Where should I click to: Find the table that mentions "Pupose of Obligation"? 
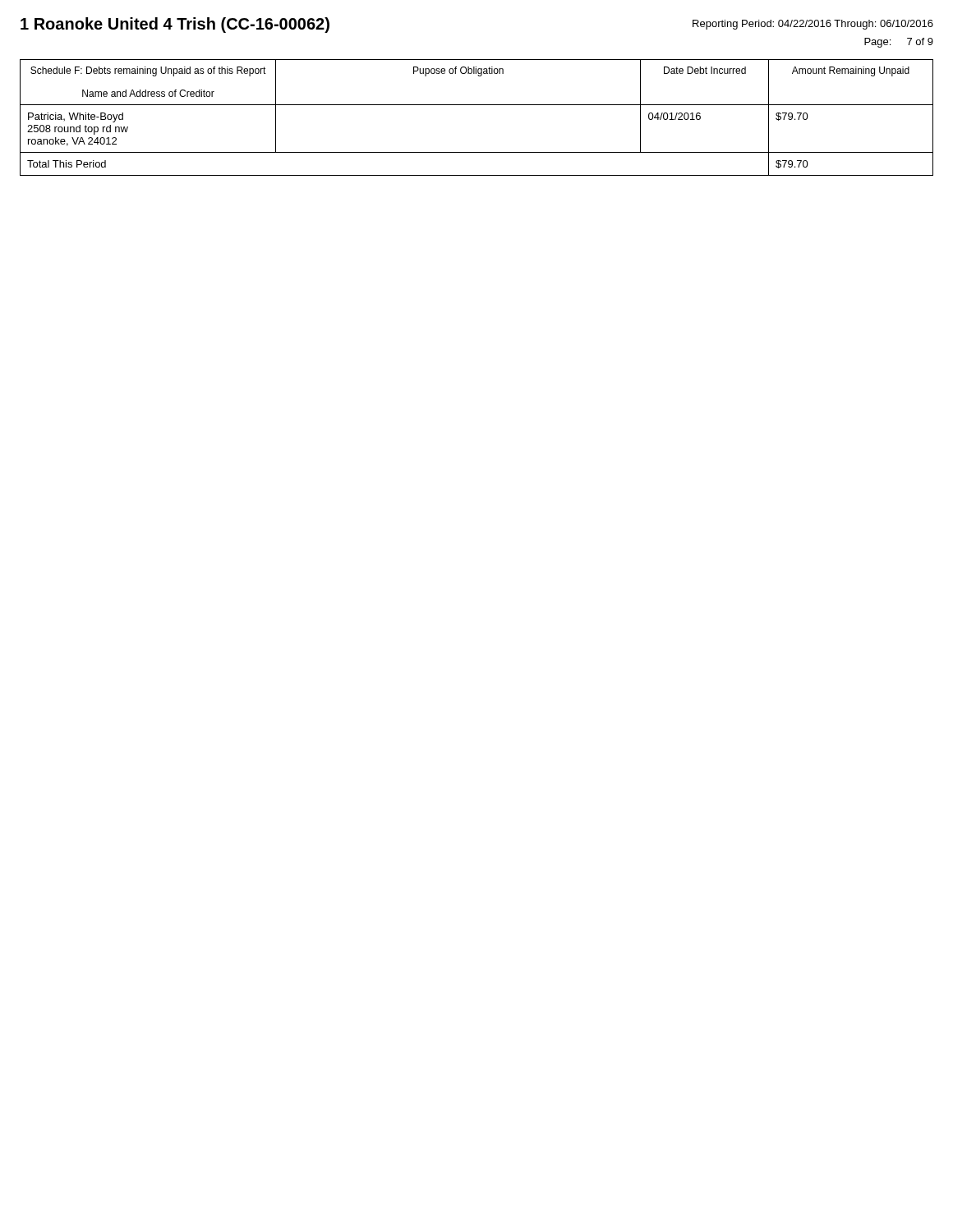click(476, 118)
